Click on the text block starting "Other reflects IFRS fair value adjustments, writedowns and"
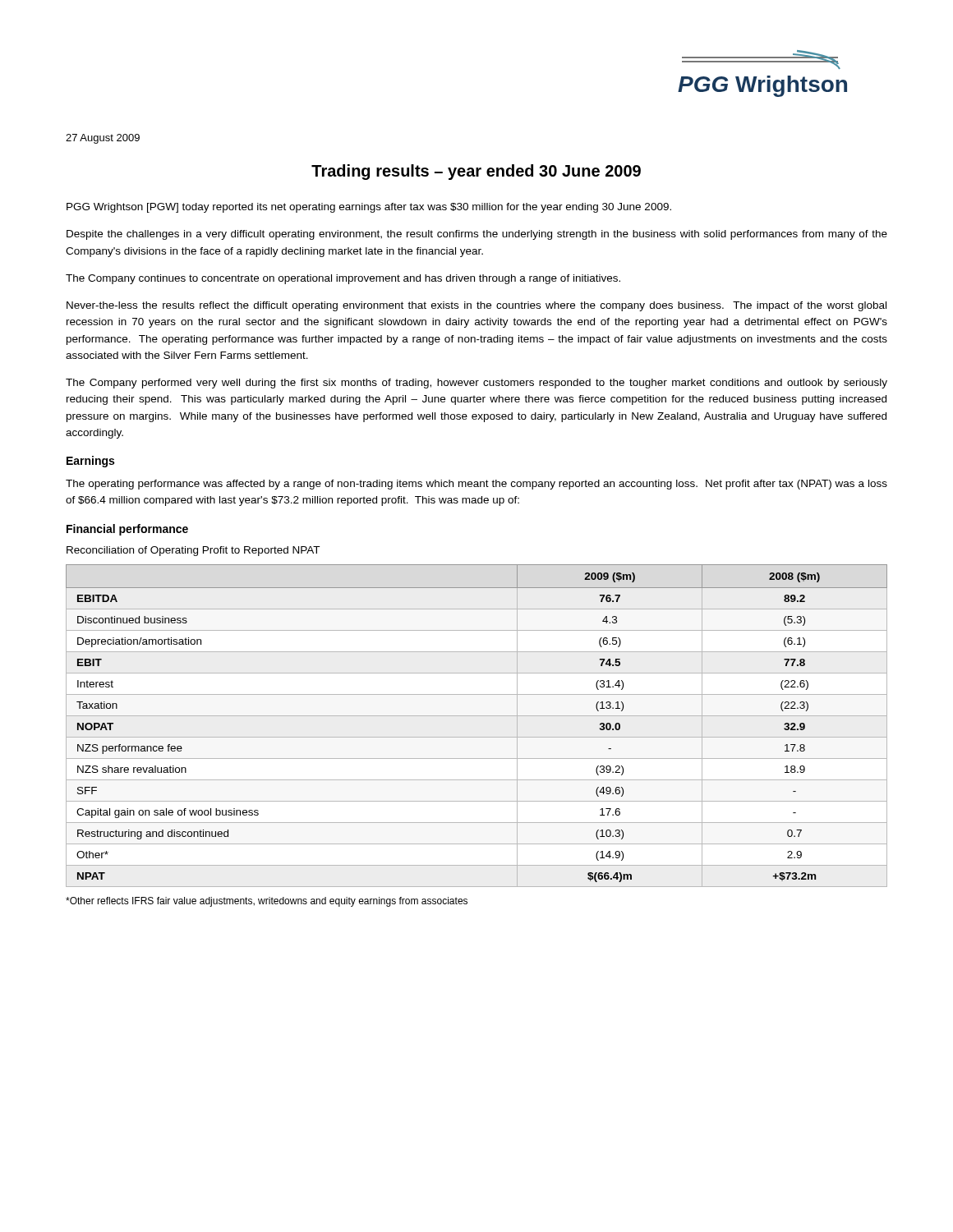The width and height of the screenshot is (953, 1232). click(267, 901)
